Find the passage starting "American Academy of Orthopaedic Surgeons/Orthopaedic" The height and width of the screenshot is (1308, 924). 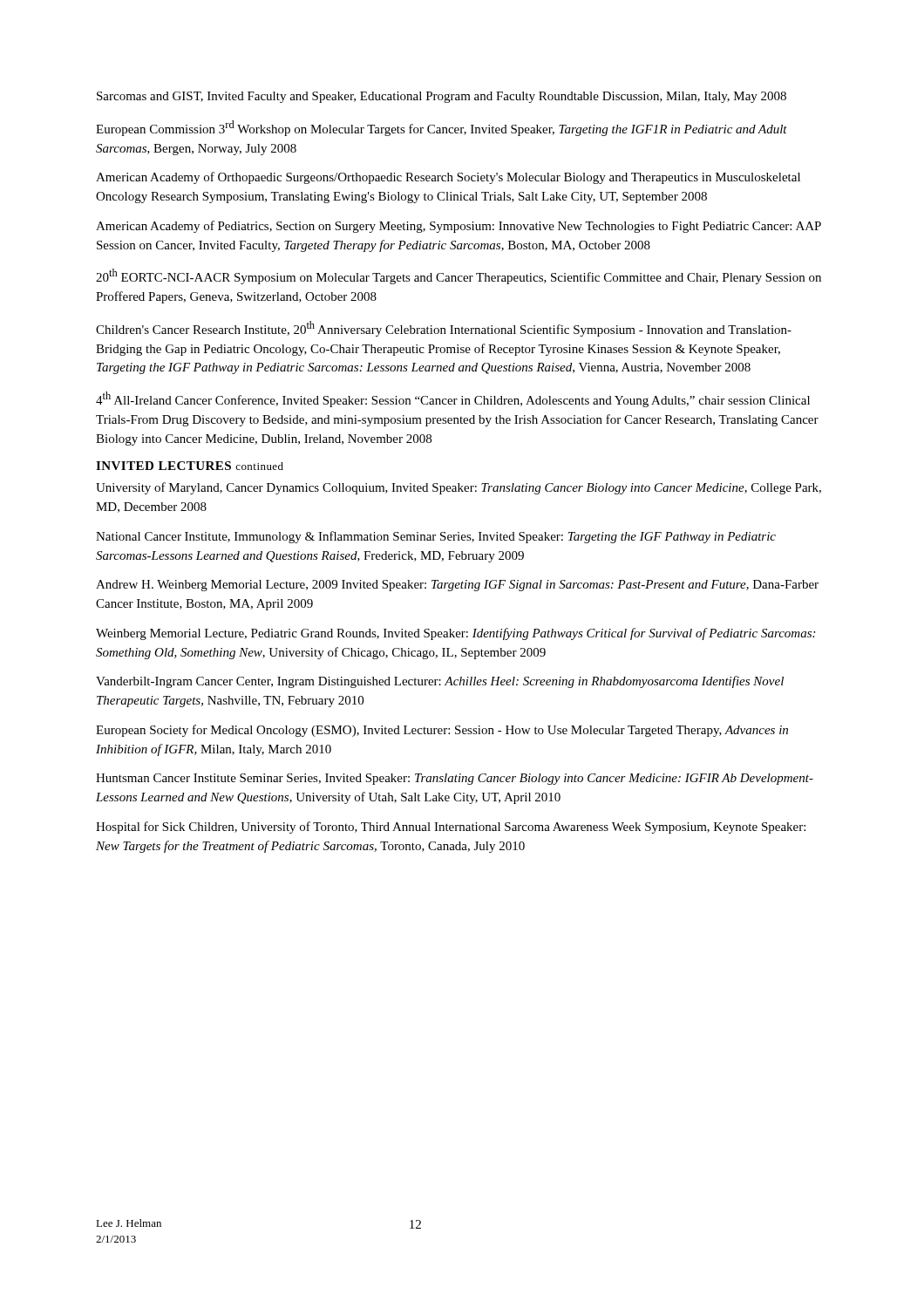click(448, 187)
